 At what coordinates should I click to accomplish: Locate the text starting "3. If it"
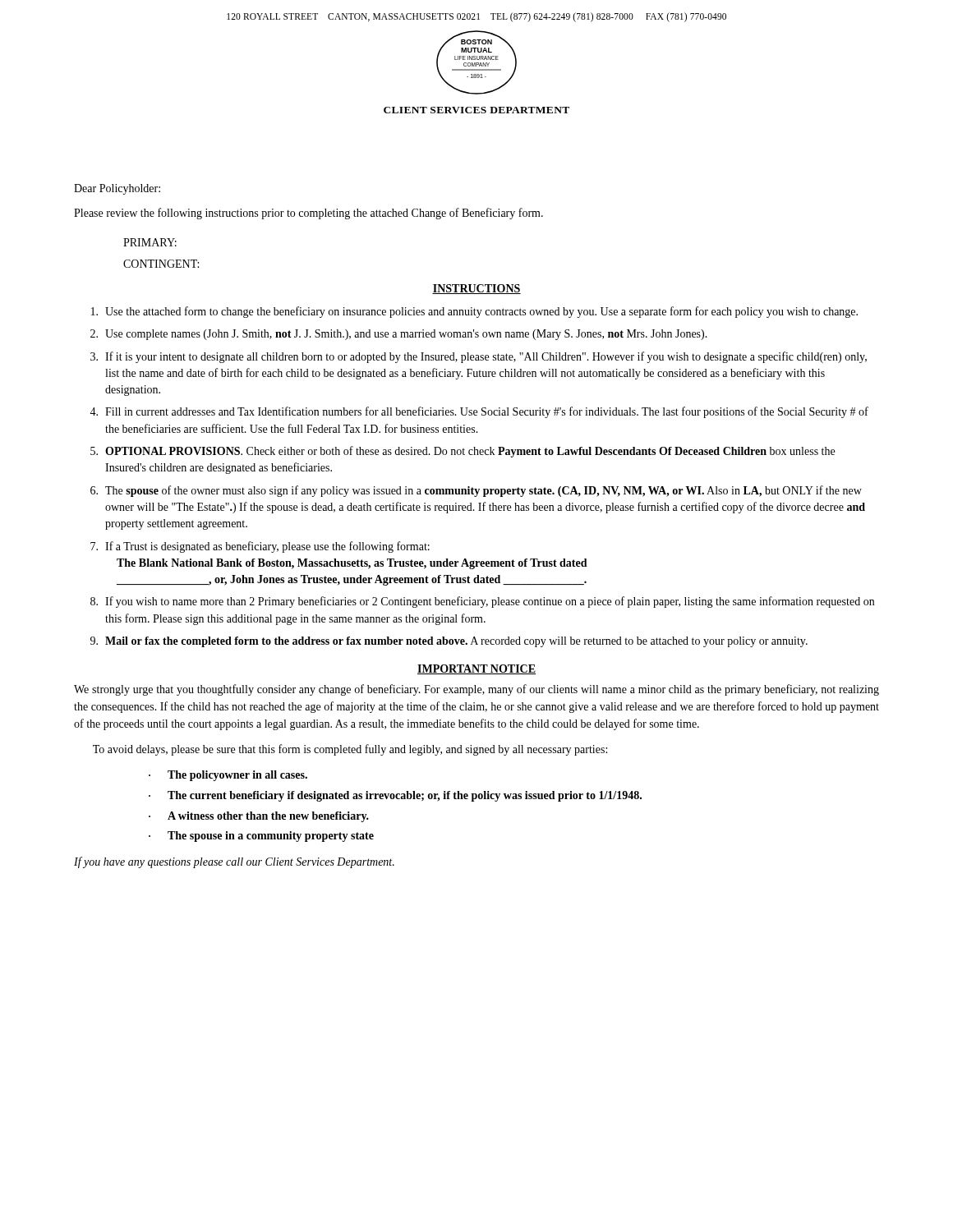point(476,374)
